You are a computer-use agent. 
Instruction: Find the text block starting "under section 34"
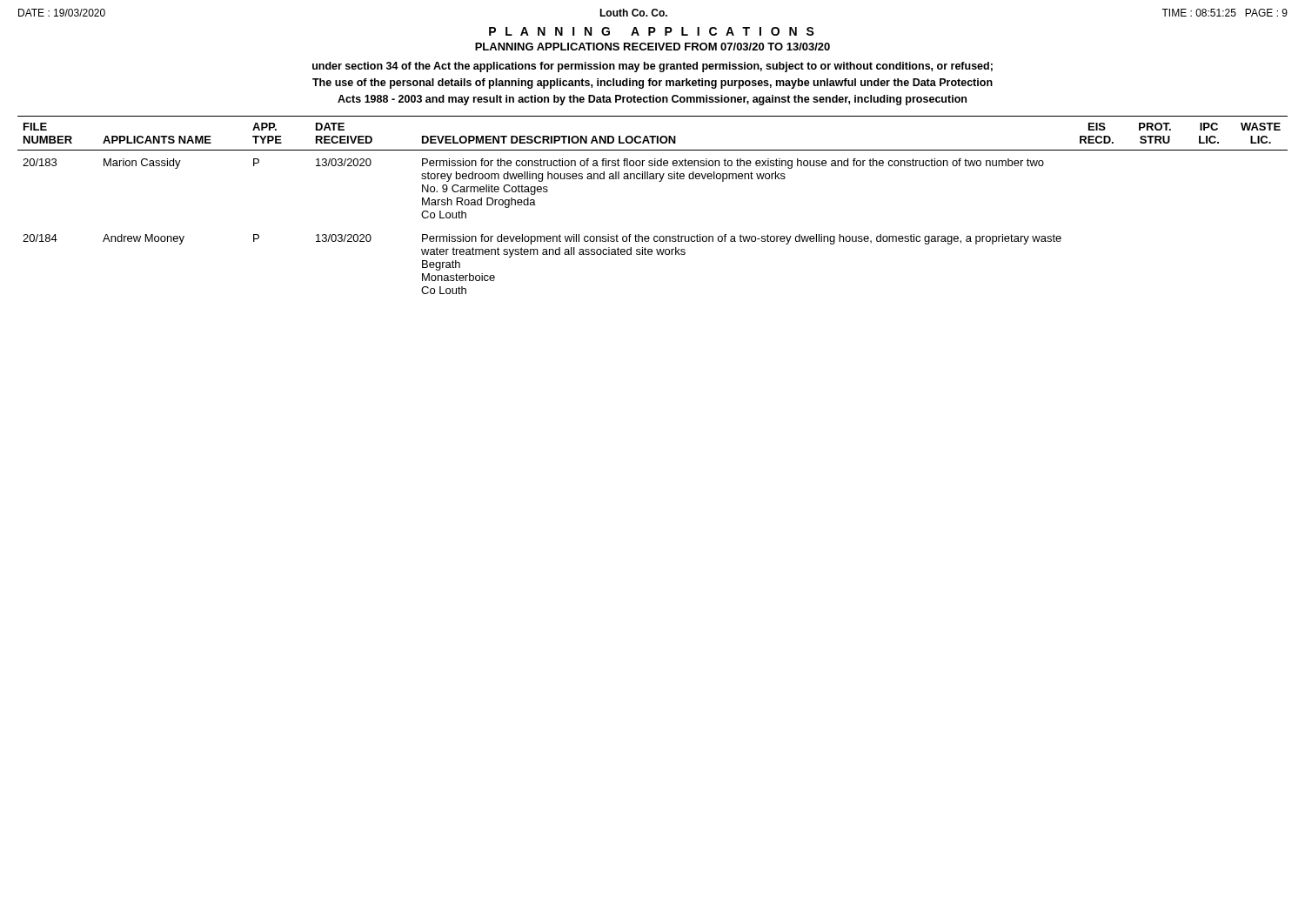click(x=652, y=82)
